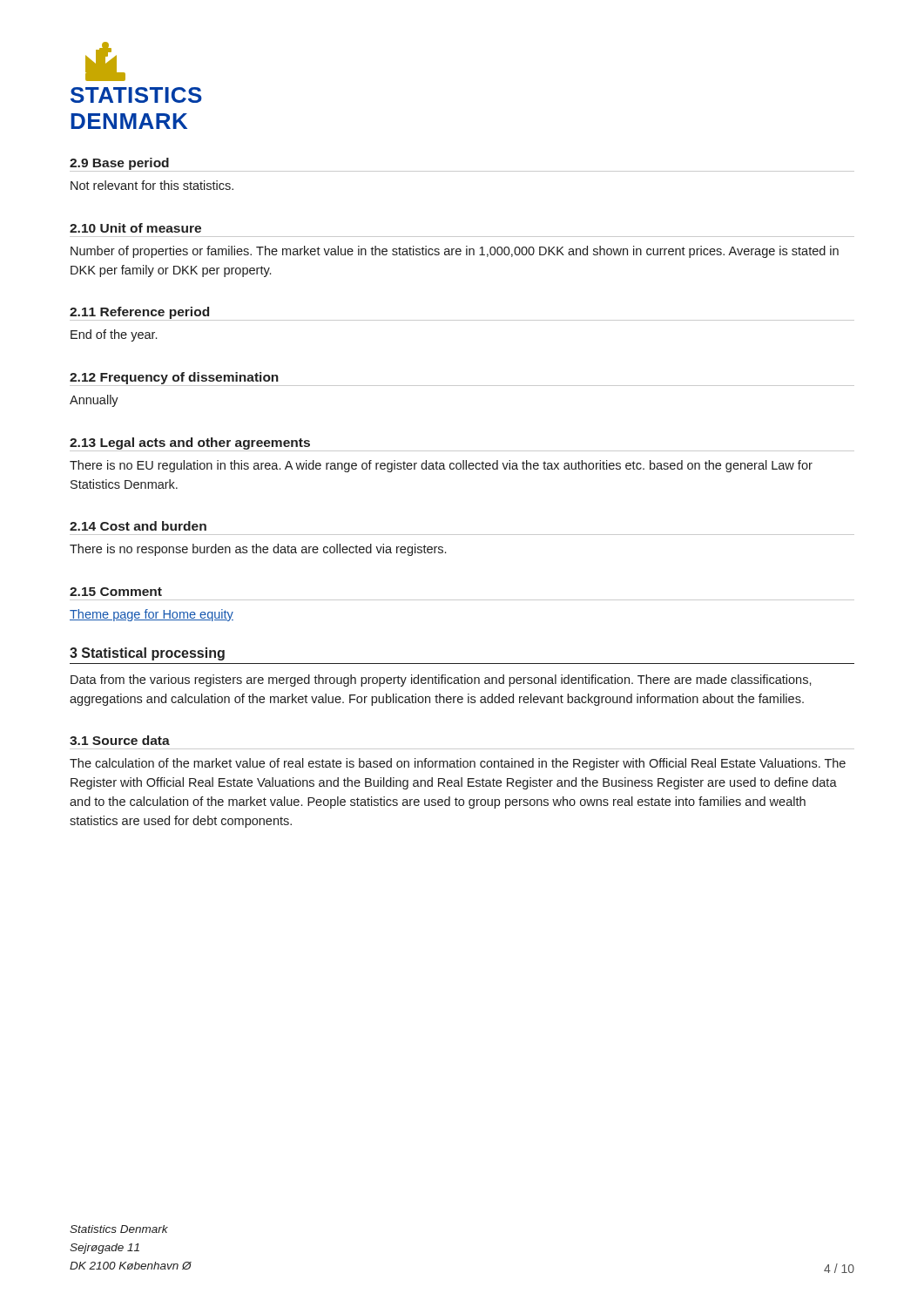924x1307 pixels.
Task: Click on the passage starting "End of the year."
Action: [x=114, y=335]
